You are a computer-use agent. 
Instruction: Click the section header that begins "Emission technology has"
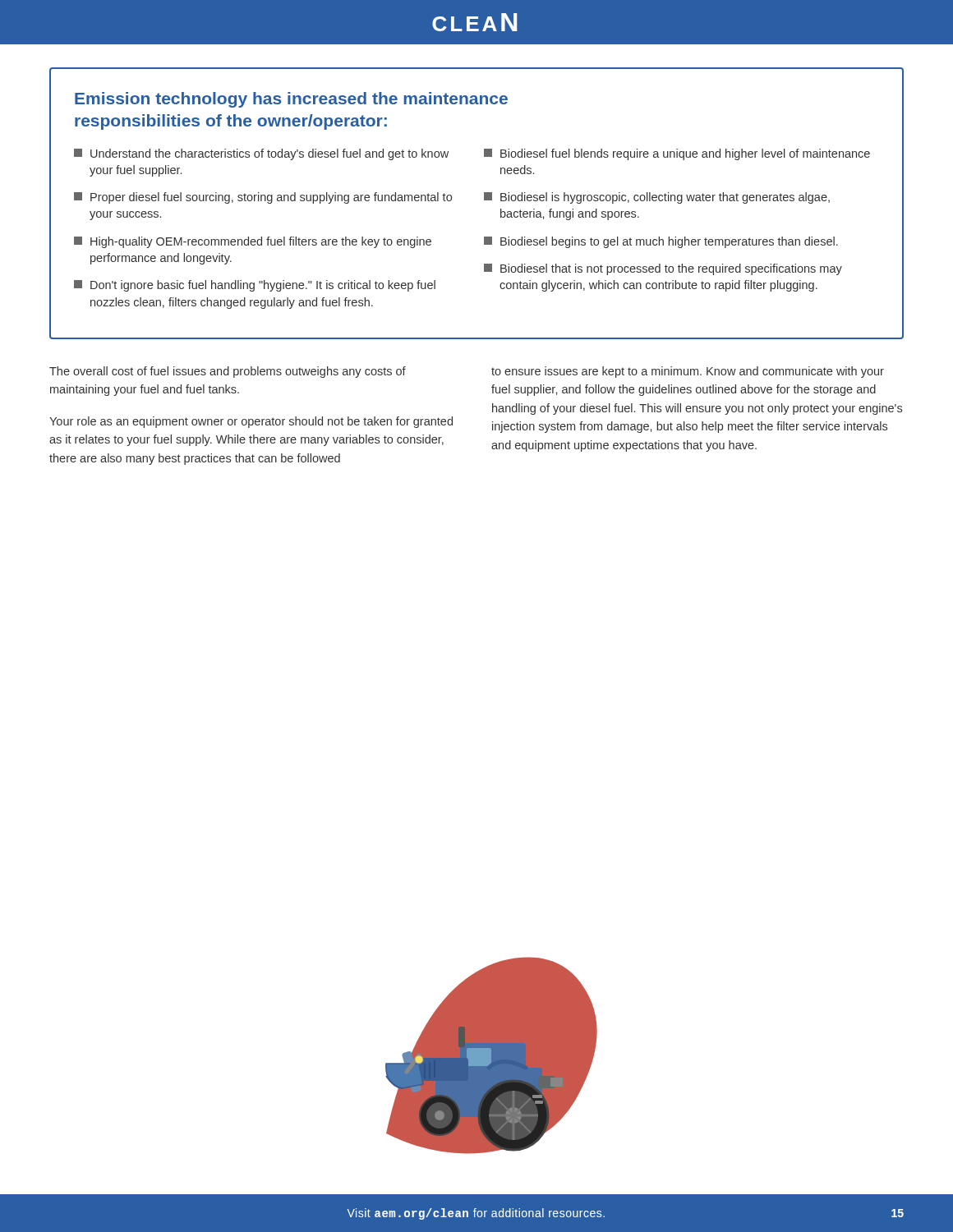point(291,109)
